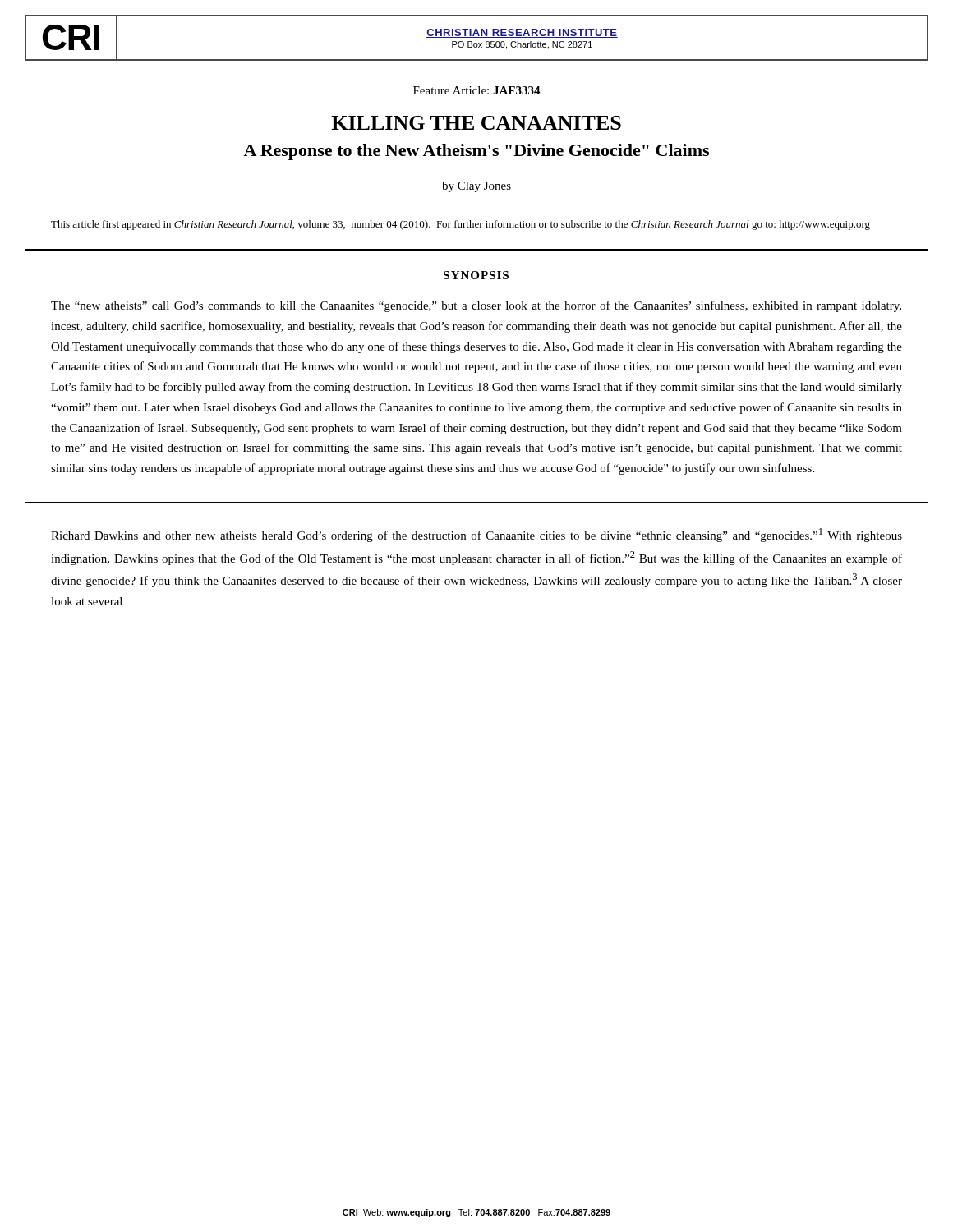Point to the text starting "by Clay Jones"
The height and width of the screenshot is (1232, 953).
coord(476,186)
